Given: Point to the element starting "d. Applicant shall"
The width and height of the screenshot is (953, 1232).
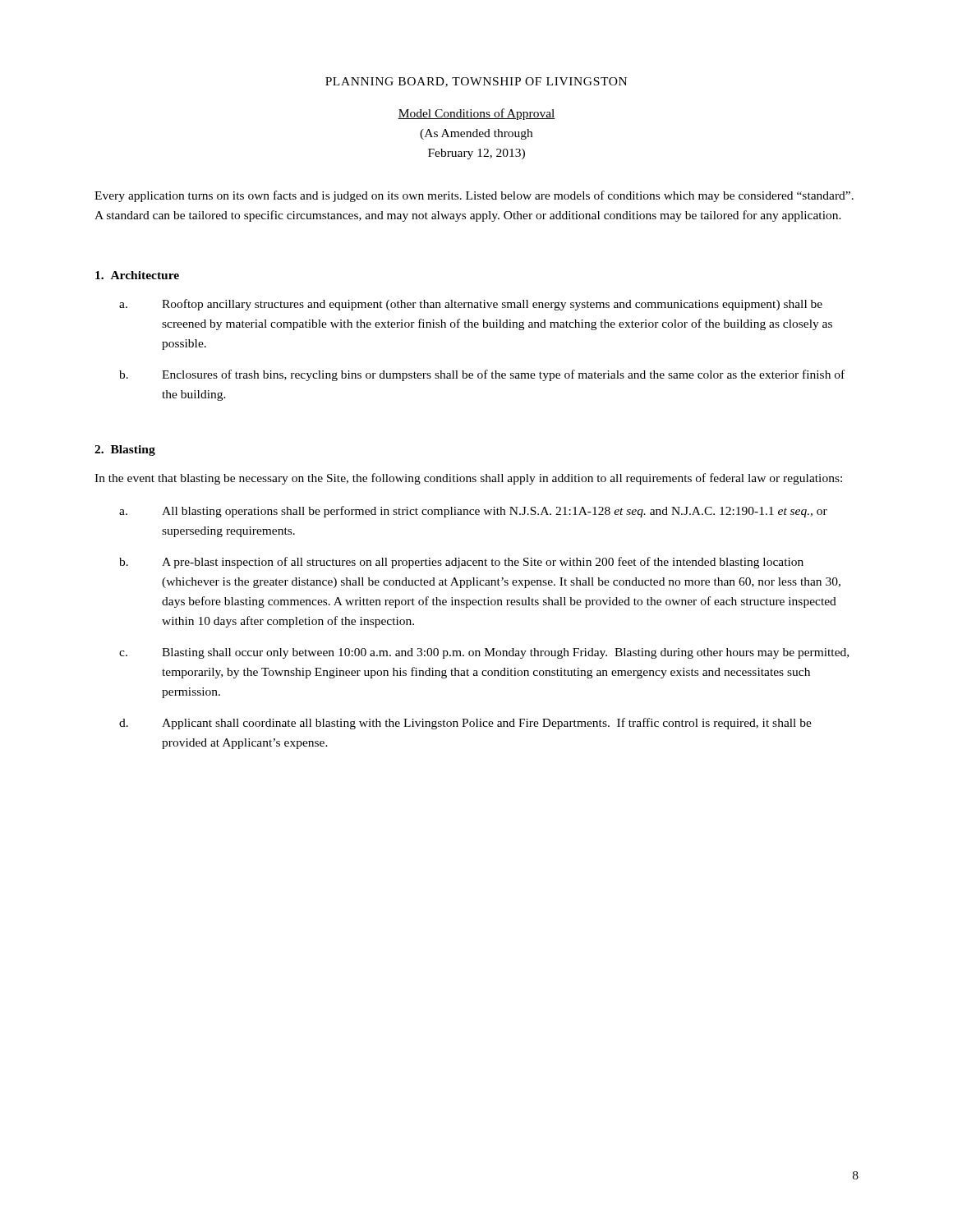Looking at the screenshot, I should [x=476, y=733].
